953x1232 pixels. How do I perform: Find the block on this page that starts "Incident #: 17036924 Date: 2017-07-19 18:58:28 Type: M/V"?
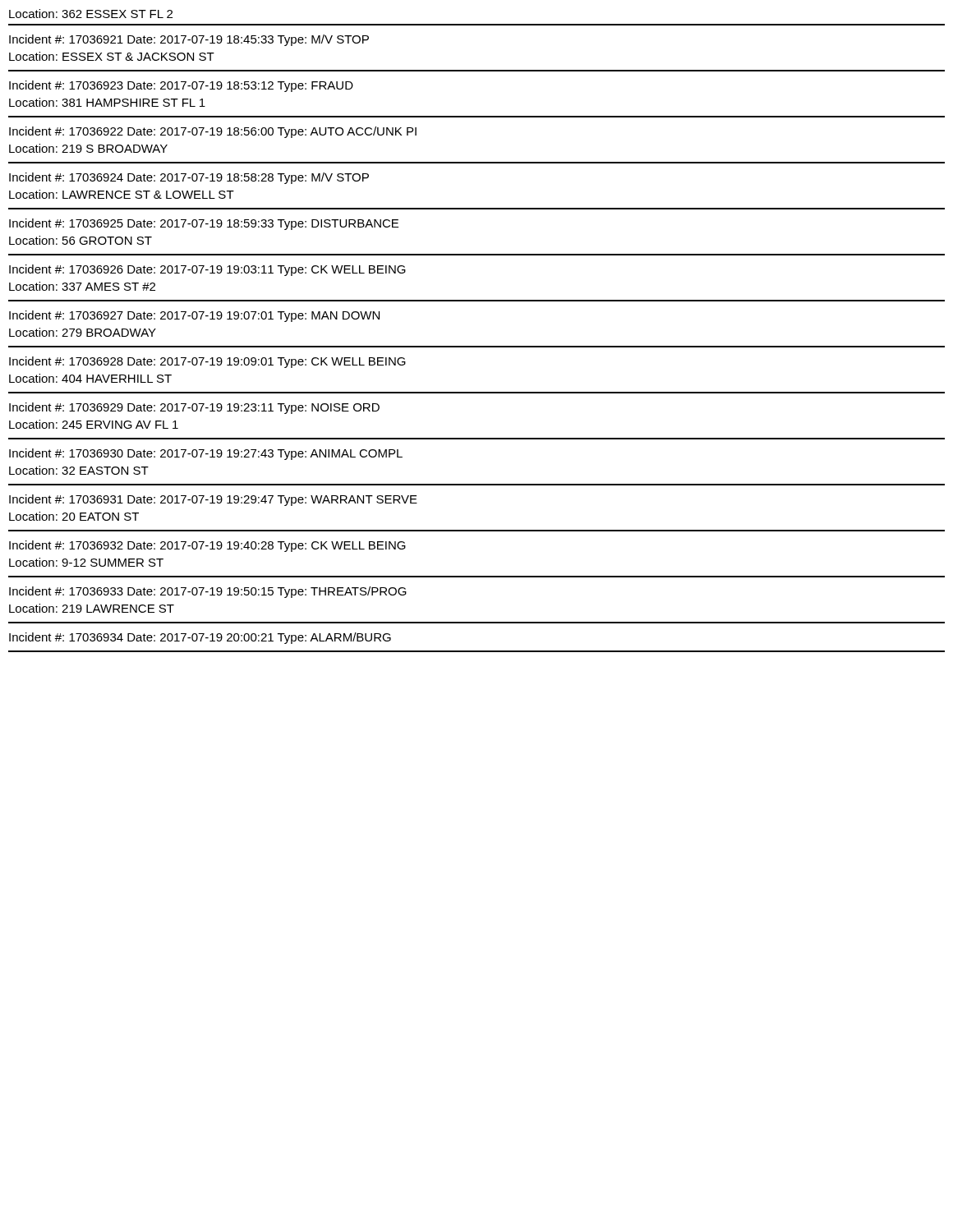(189, 178)
